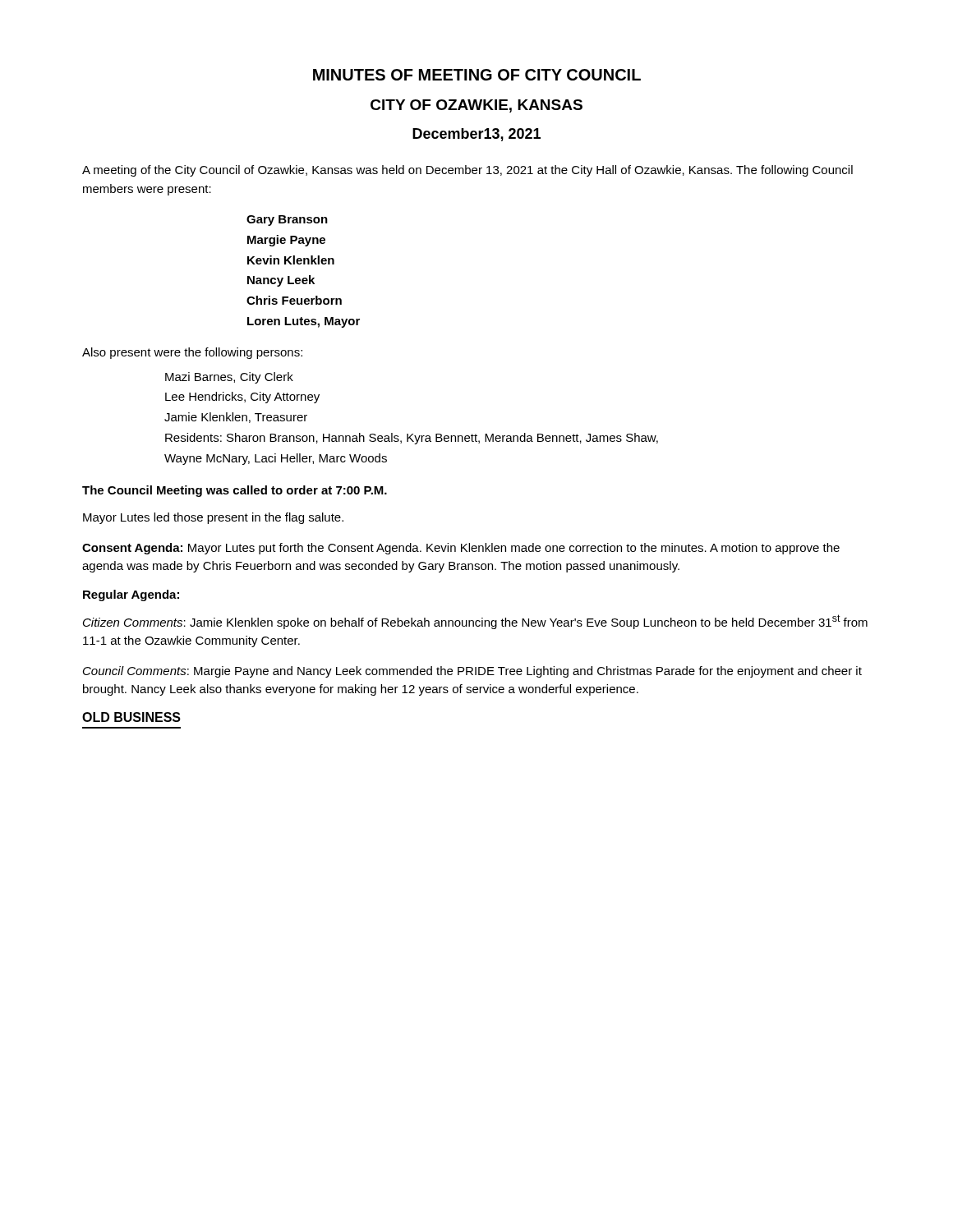
Task: Locate the block of text that opens with "Mayor Lutes led those"
Action: 213,517
